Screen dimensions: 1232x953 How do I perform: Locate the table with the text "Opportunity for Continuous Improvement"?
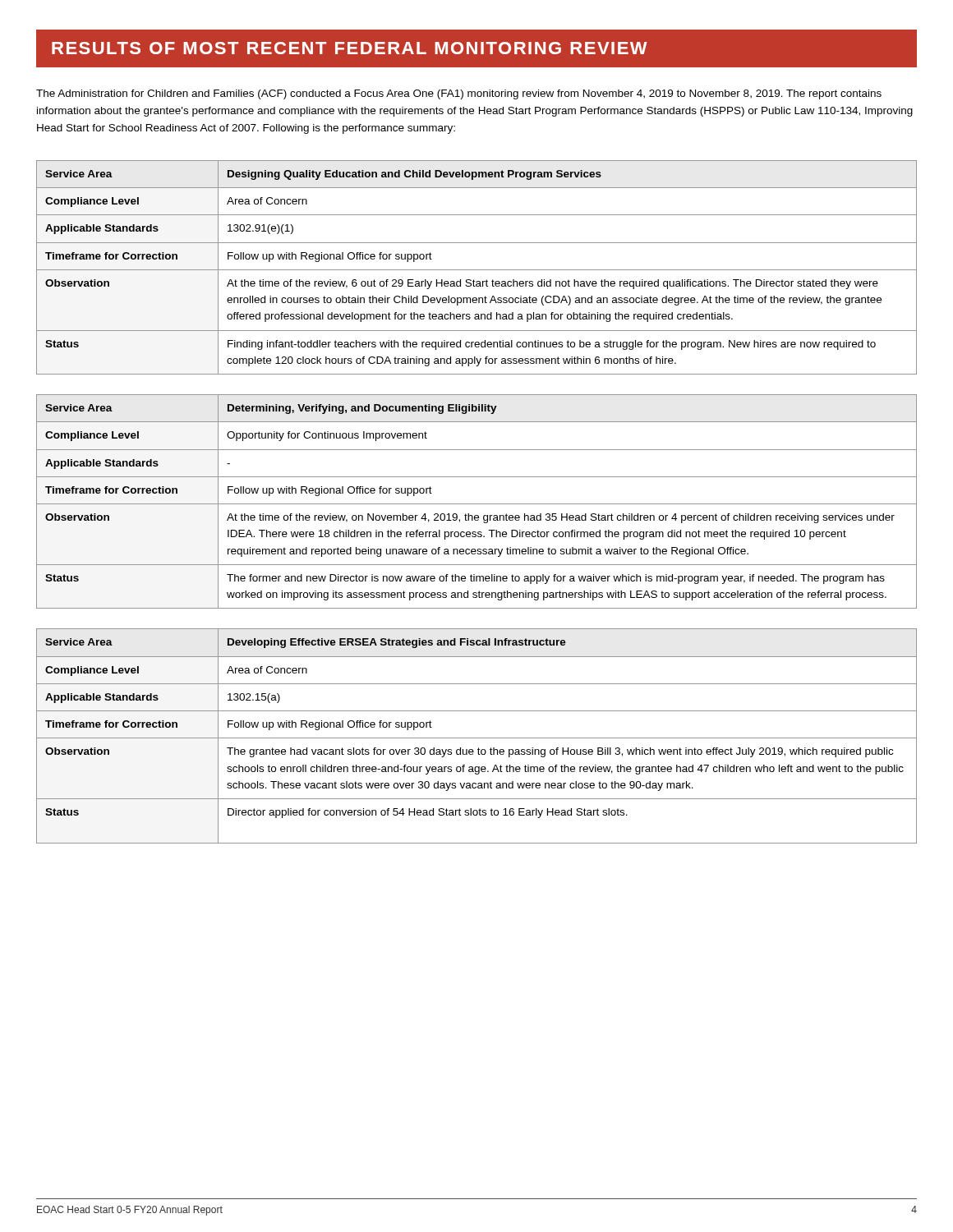pos(476,502)
